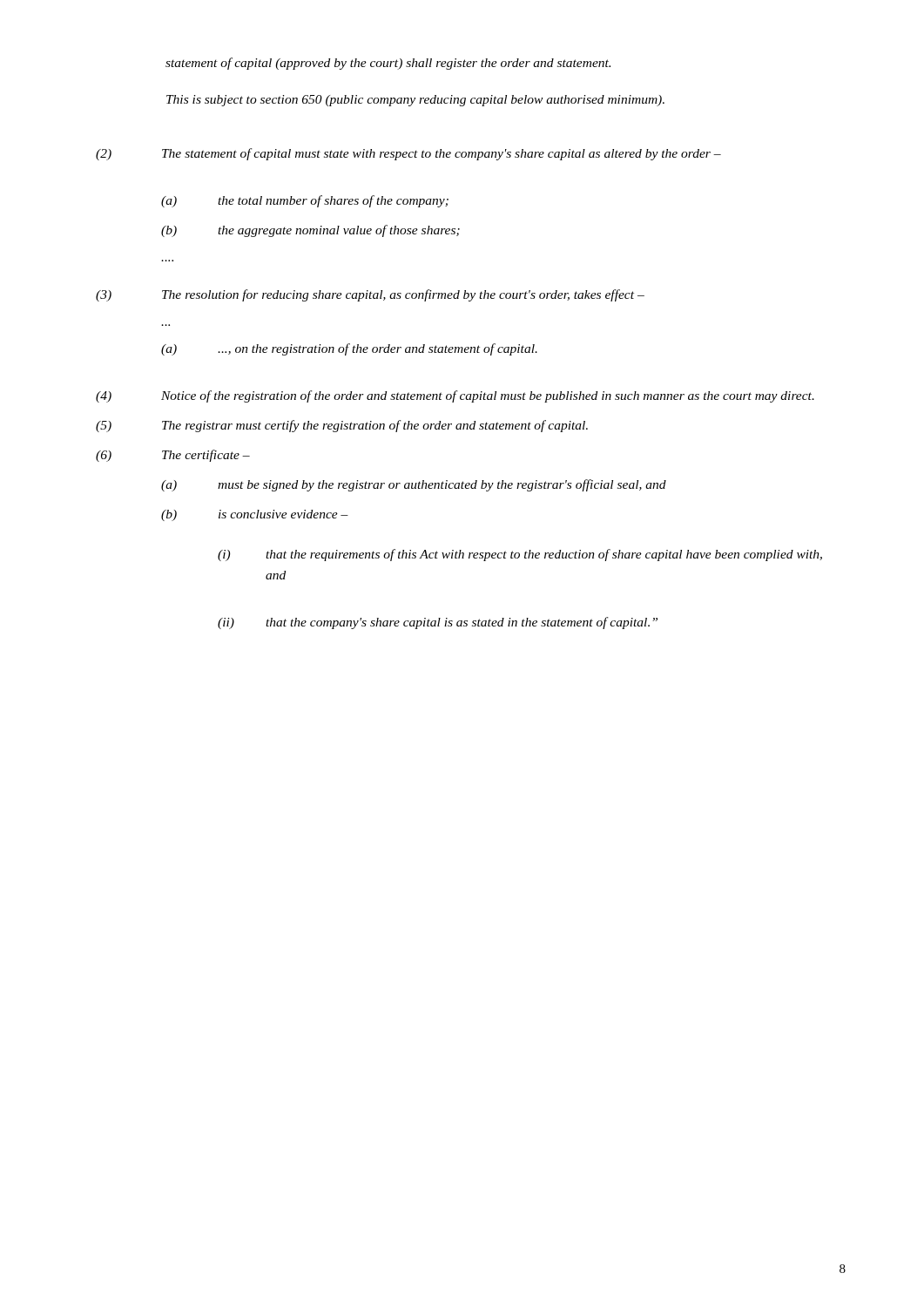
Task: Locate the list item that says "(2) The statement of capital must state with"
Action: [471, 153]
